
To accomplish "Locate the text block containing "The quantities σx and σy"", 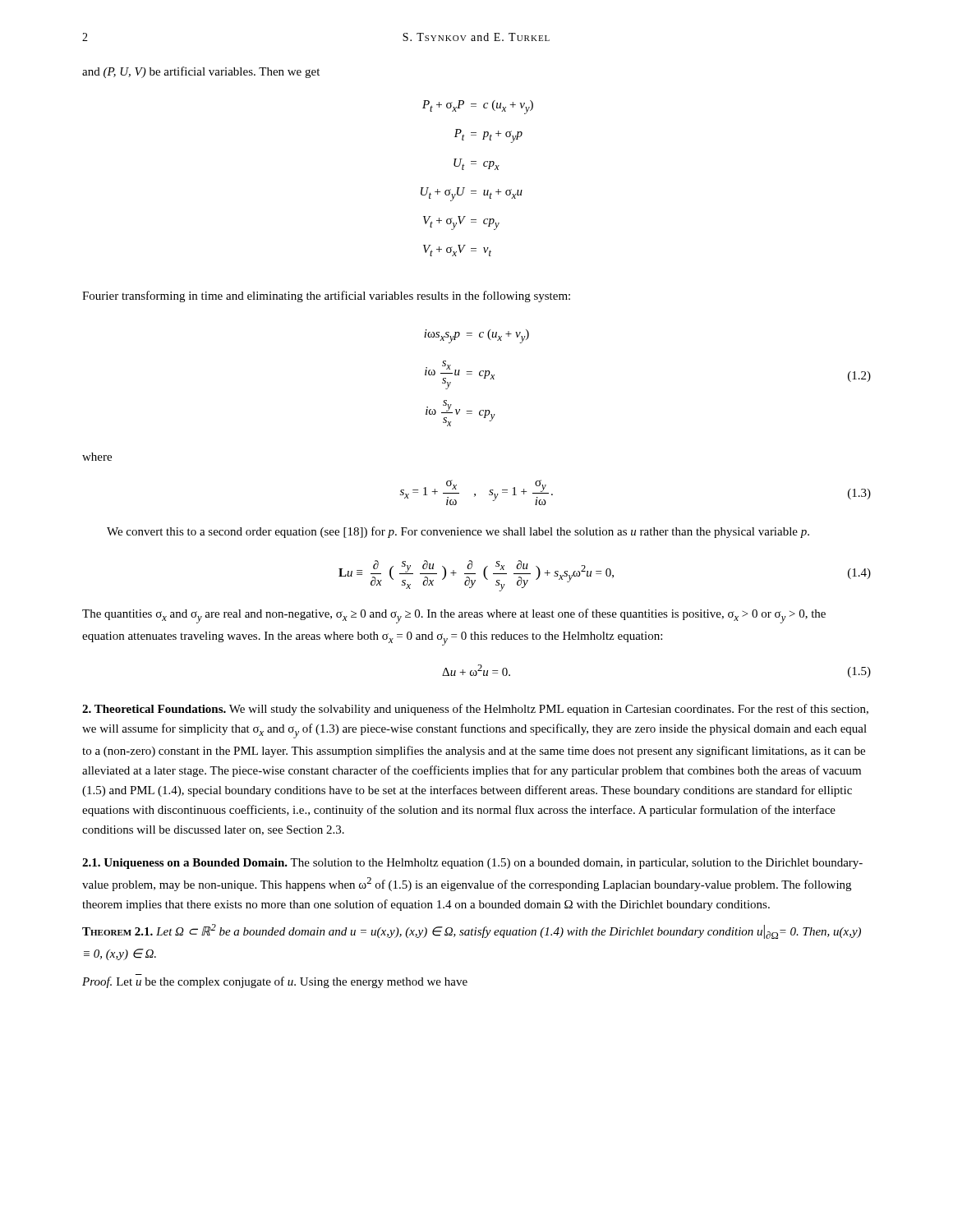I will 454,626.
